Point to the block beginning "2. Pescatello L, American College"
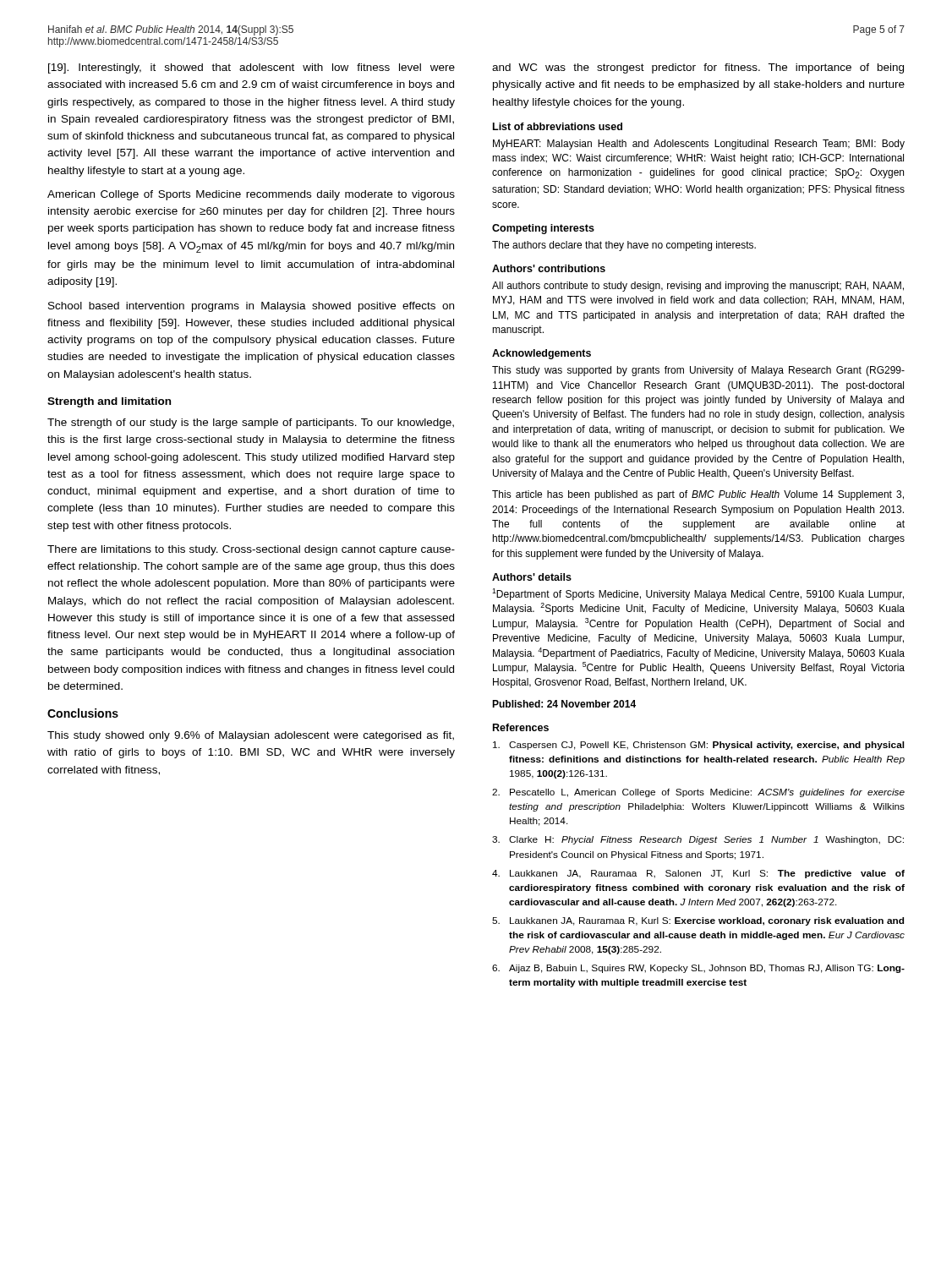 pyautogui.click(x=698, y=807)
